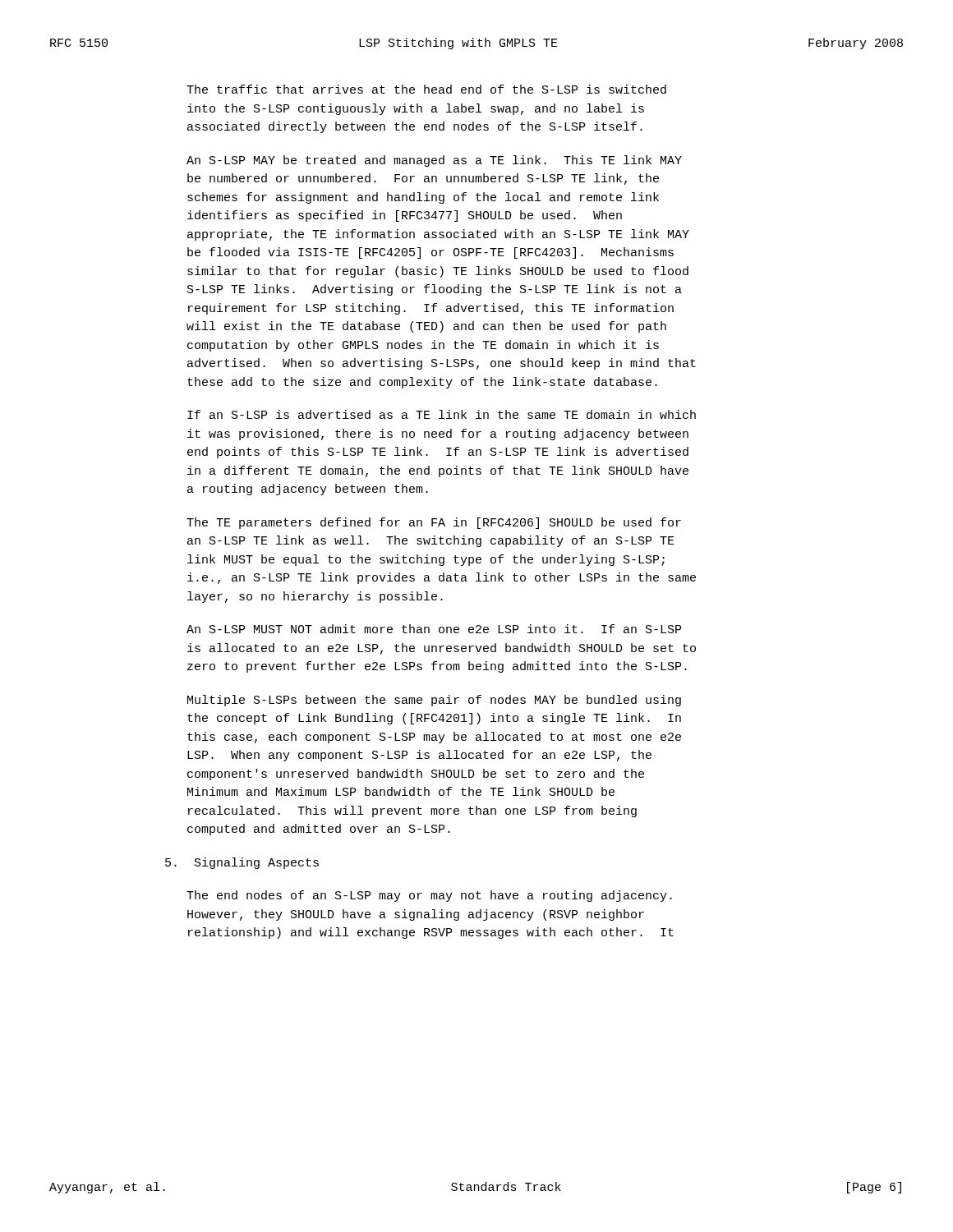Screen dimensions: 1232x953
Task: Select the text starting "The traffic that arrives at"
Action: click(x=416, y=109)
